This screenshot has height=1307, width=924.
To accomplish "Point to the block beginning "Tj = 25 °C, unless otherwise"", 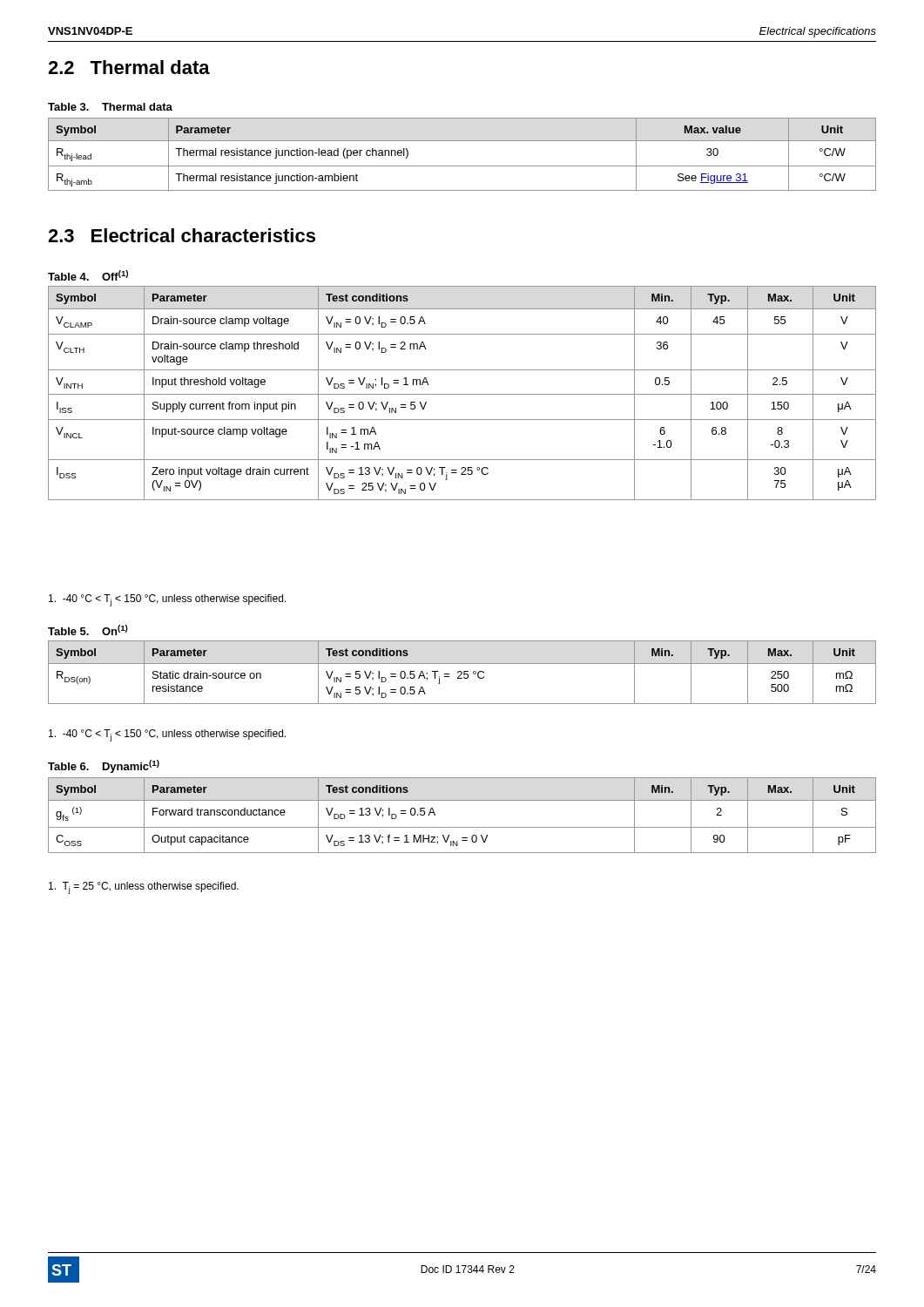I will 144,887.
